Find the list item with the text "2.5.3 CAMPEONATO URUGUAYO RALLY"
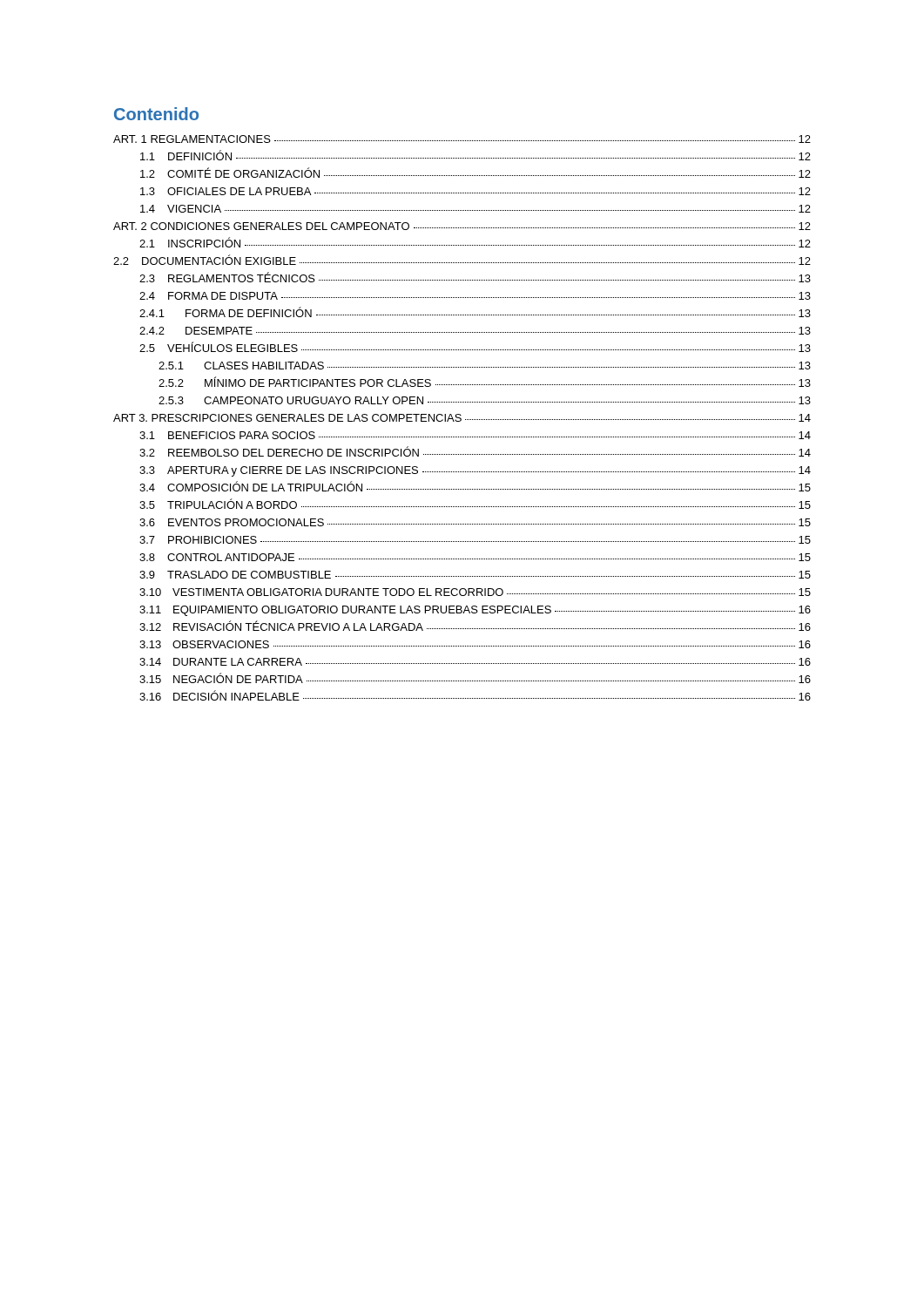Image resolution: width=924 pixels, height=1307 pixels. (485, 400)
